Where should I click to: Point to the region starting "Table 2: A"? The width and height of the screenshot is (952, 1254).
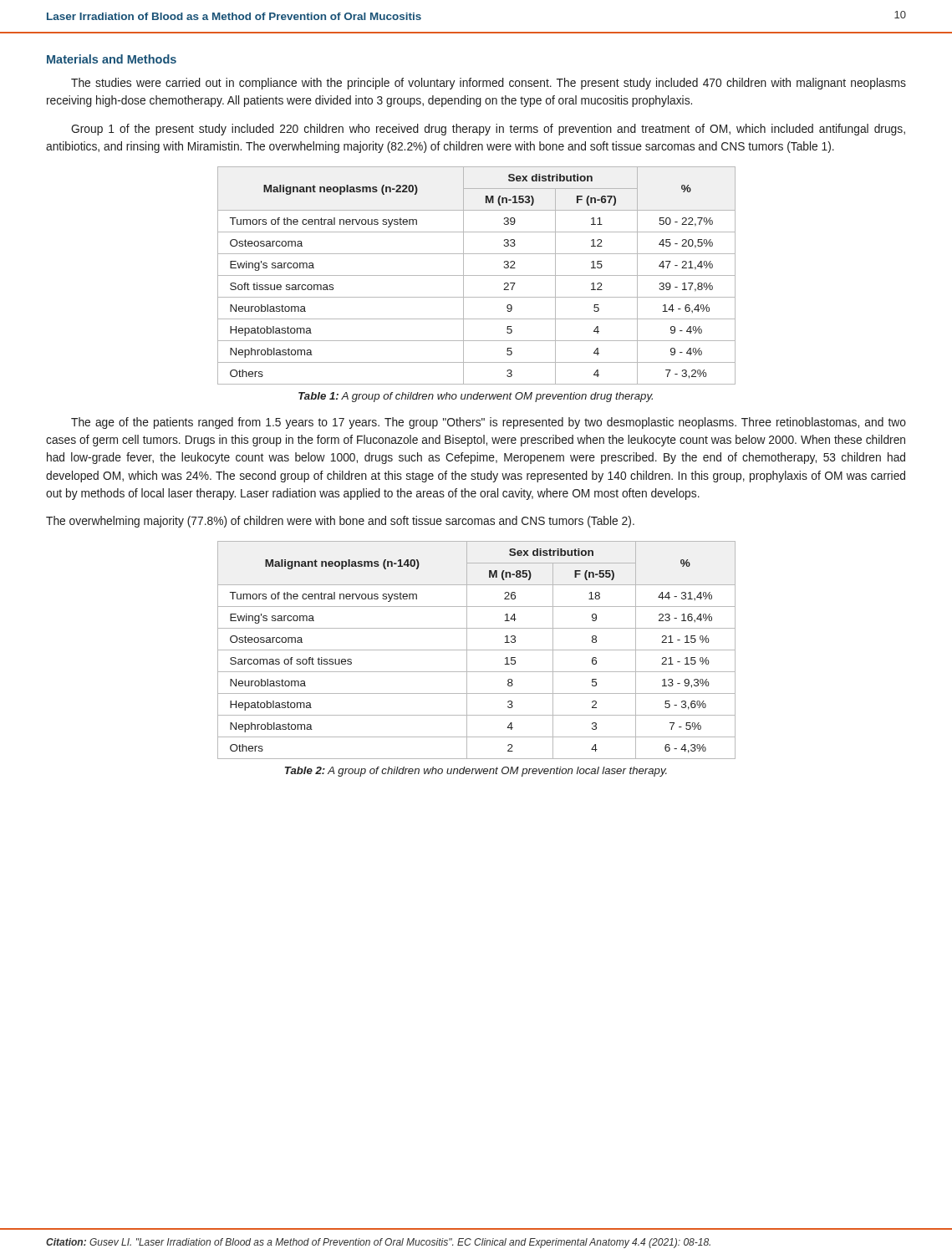click(x=476, y=770)
